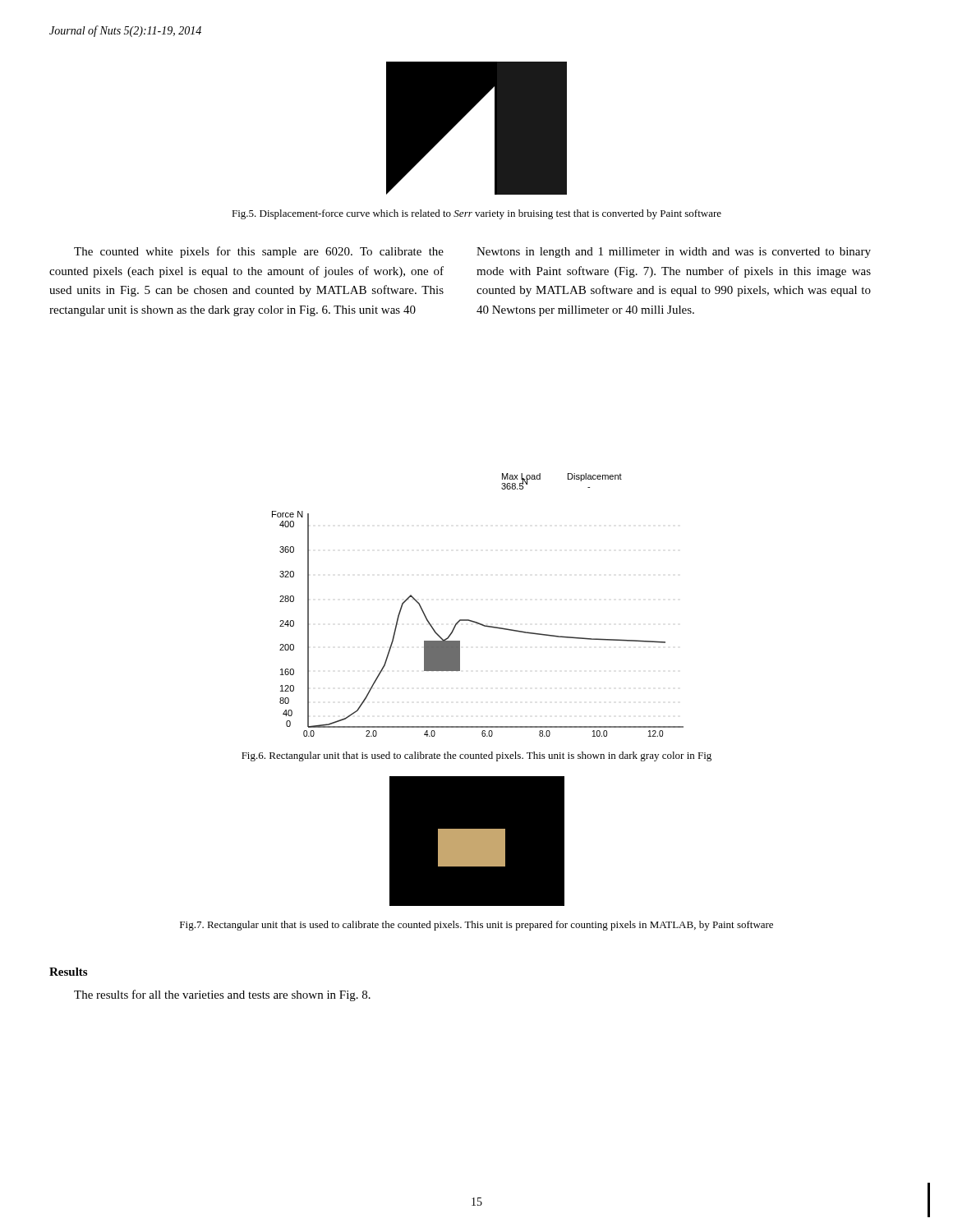Find a section header
The width and height of the screenshot is (953, 1232).
(x=68, y=972)
